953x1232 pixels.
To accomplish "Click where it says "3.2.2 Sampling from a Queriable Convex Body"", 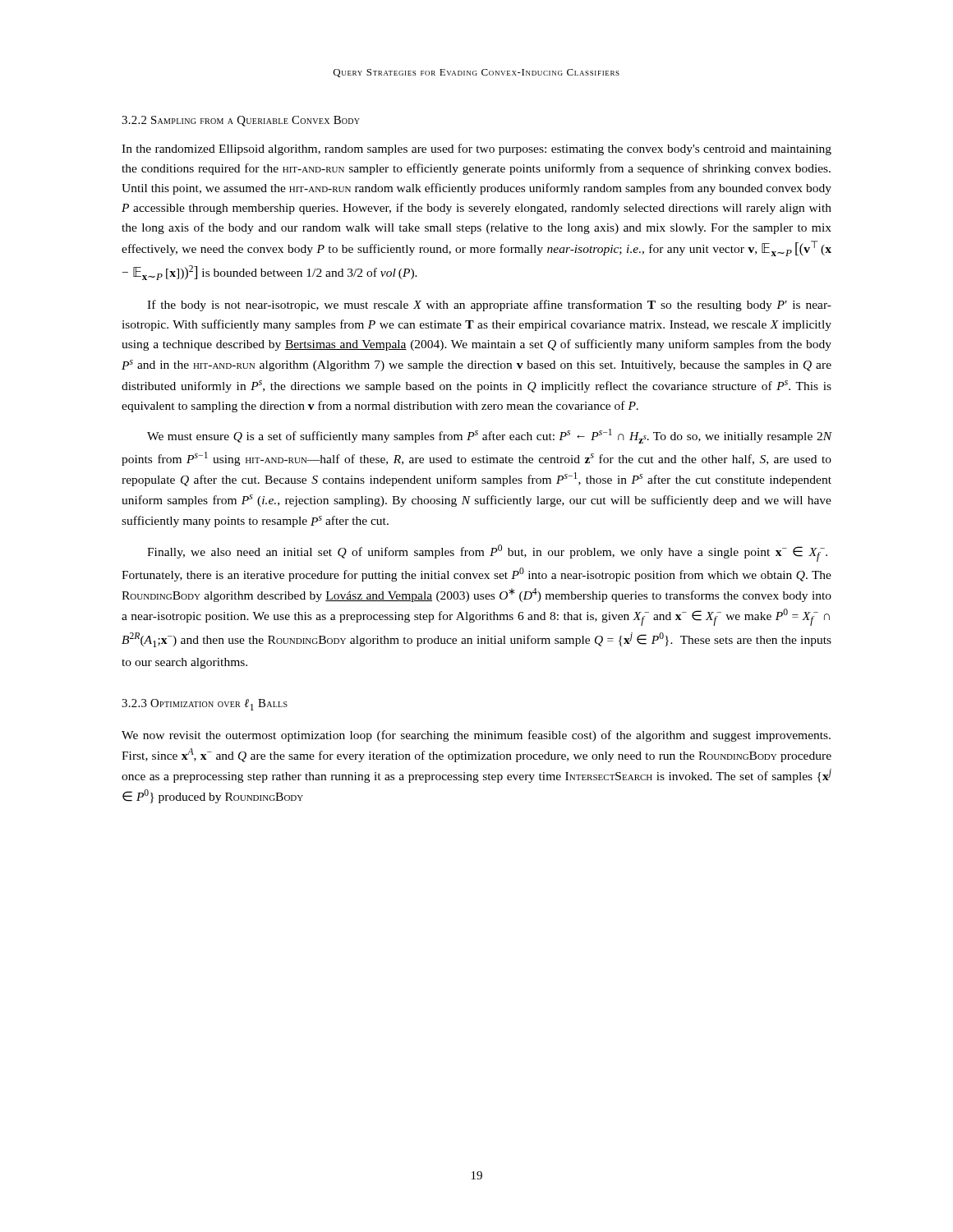I will pos(241,120).
